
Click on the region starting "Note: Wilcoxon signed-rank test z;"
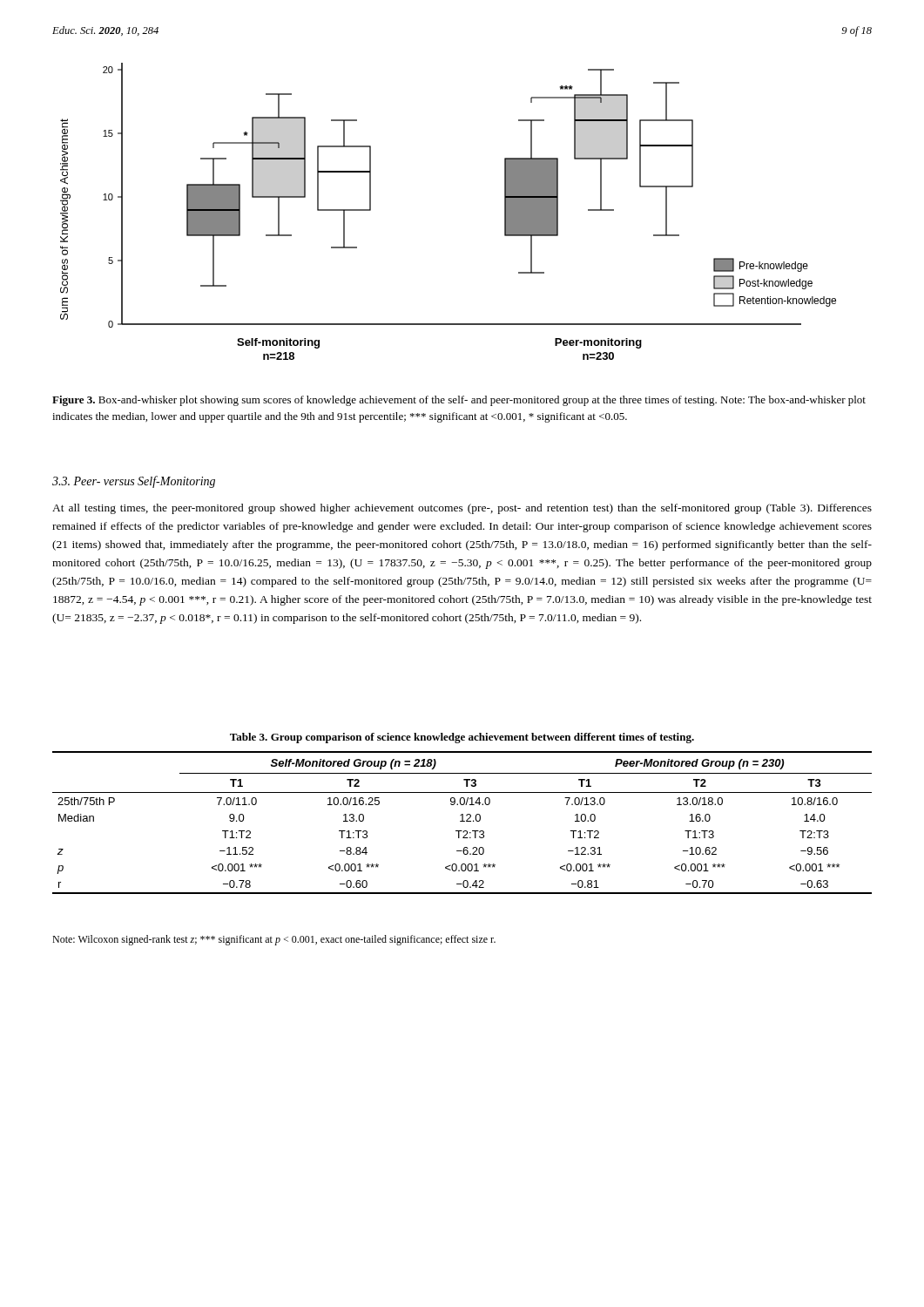point(274,939)
